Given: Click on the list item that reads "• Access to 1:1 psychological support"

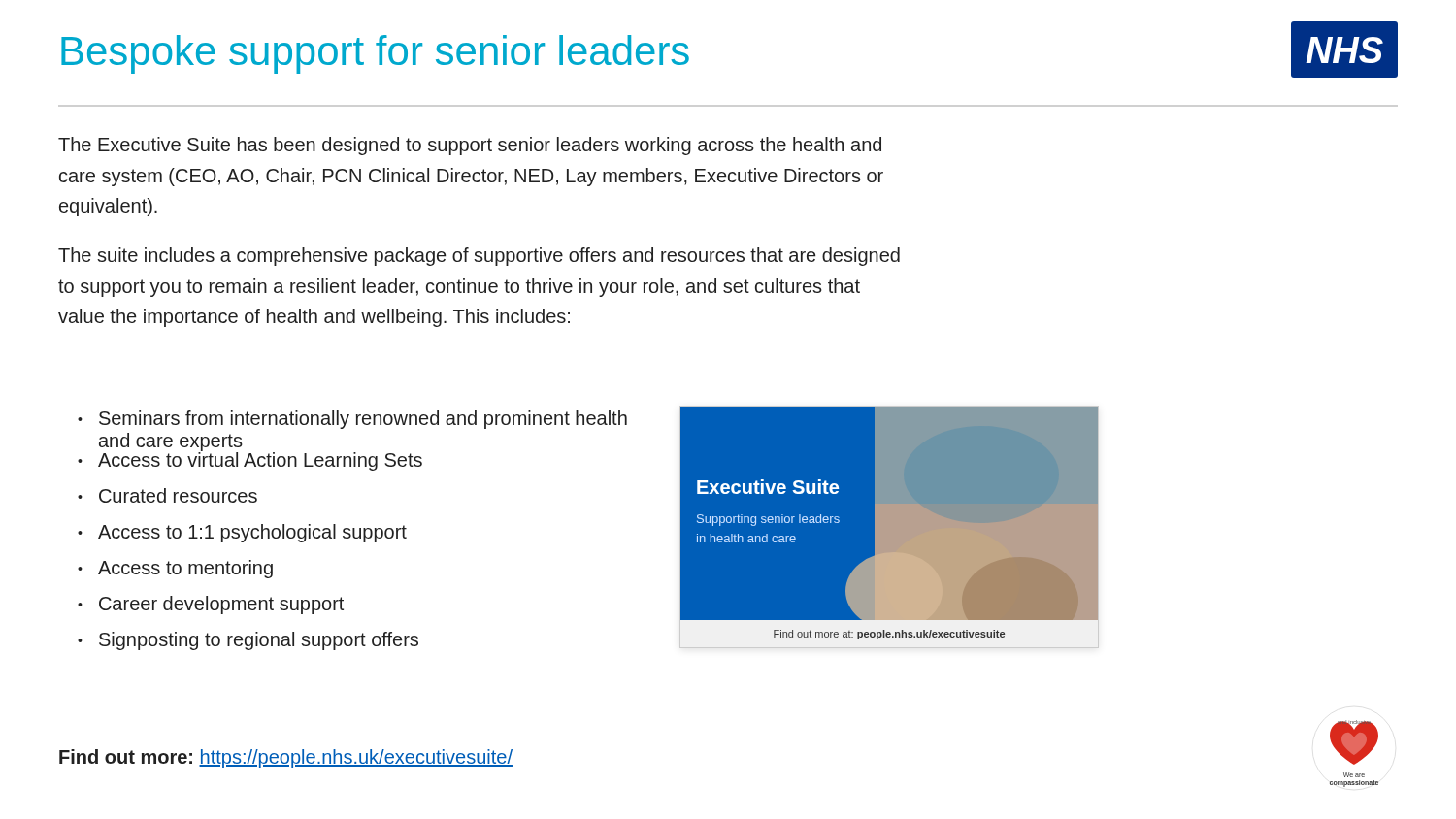Looking at the screenshot, I should tap(242, 532).
